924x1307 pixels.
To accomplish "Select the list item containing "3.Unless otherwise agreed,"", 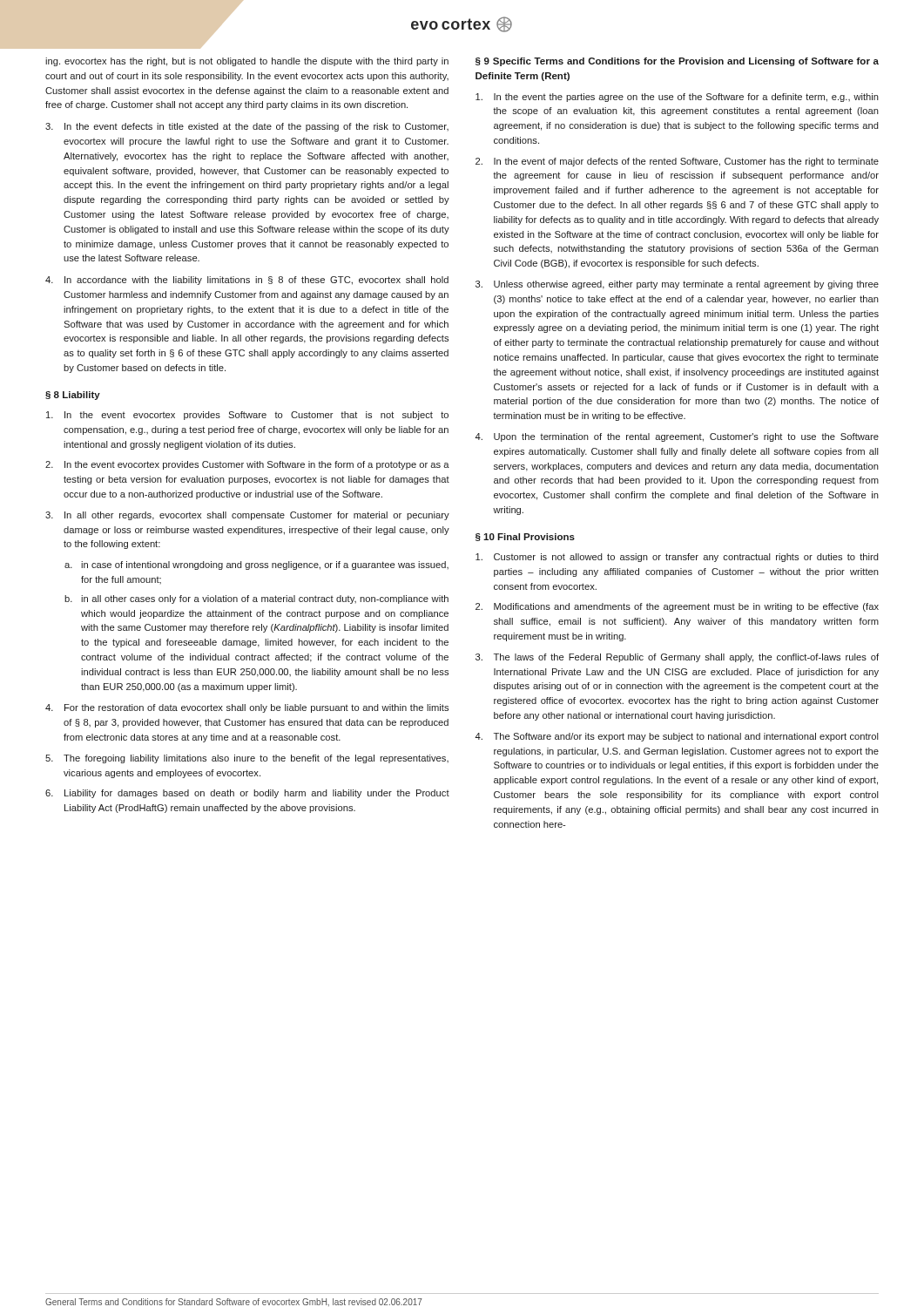I will click(x=677, y=350).
